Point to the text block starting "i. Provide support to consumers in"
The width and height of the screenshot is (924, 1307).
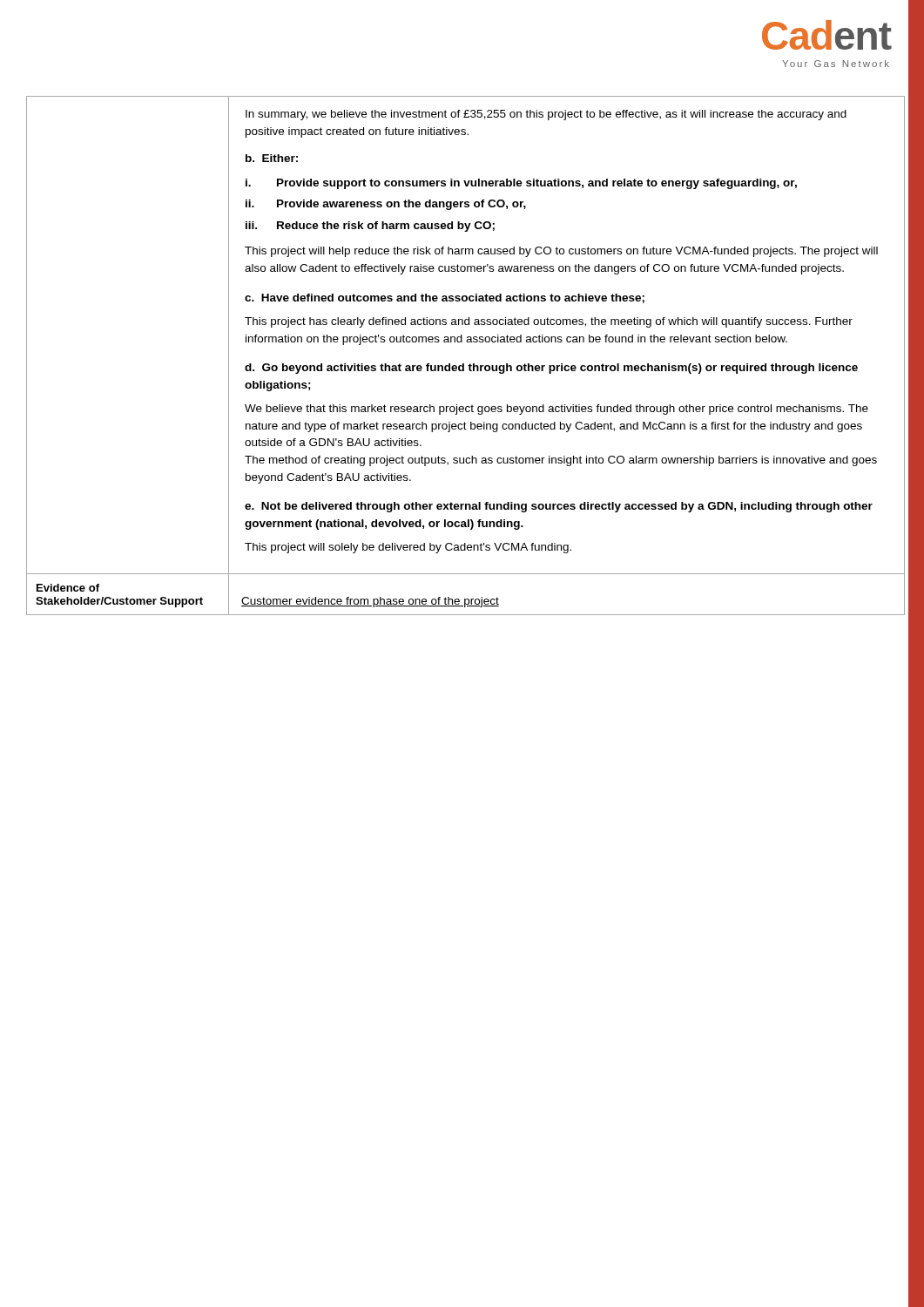tap(521, 183)
